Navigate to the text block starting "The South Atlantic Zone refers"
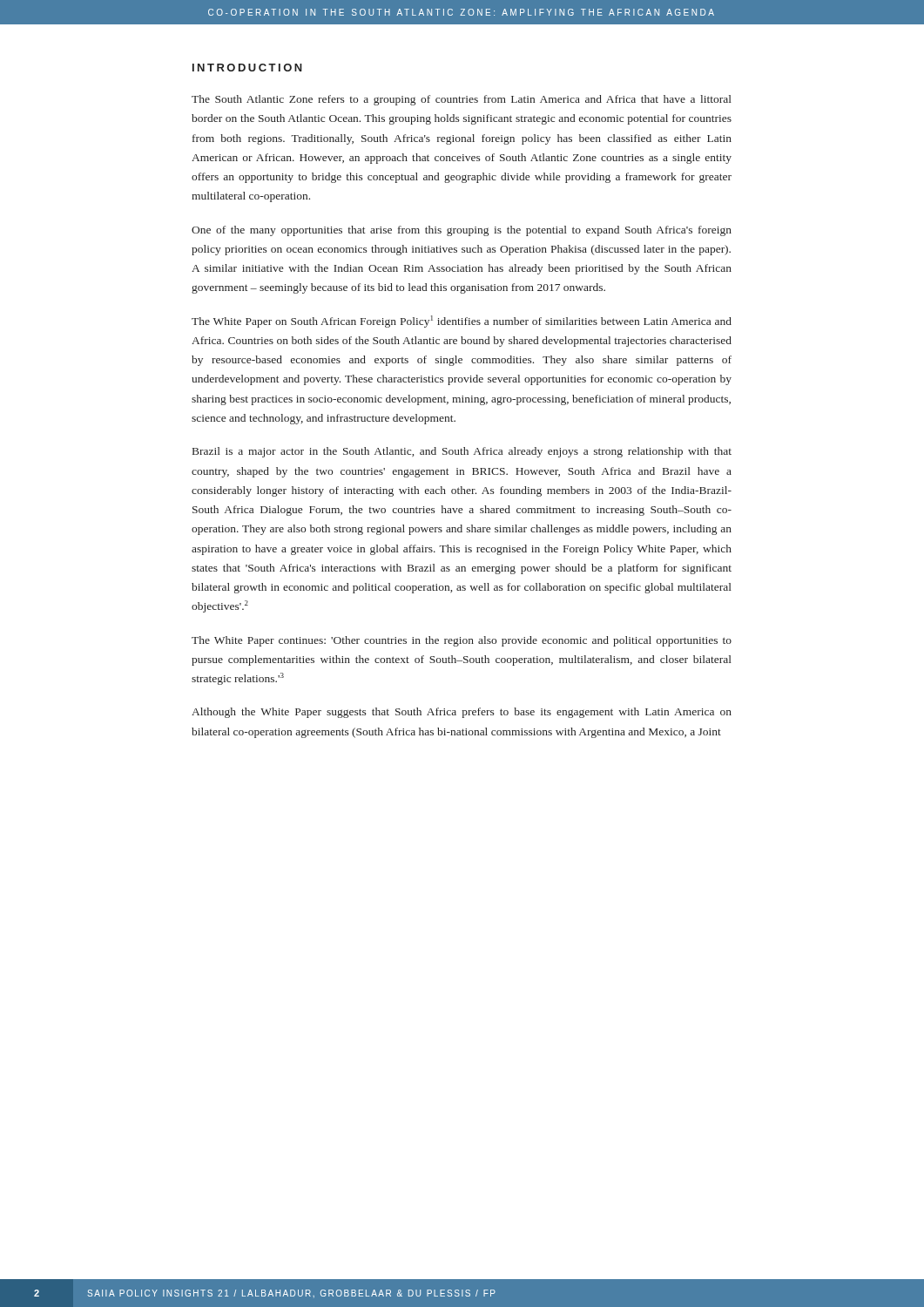Screen dimensions: 1307x924 462,147
